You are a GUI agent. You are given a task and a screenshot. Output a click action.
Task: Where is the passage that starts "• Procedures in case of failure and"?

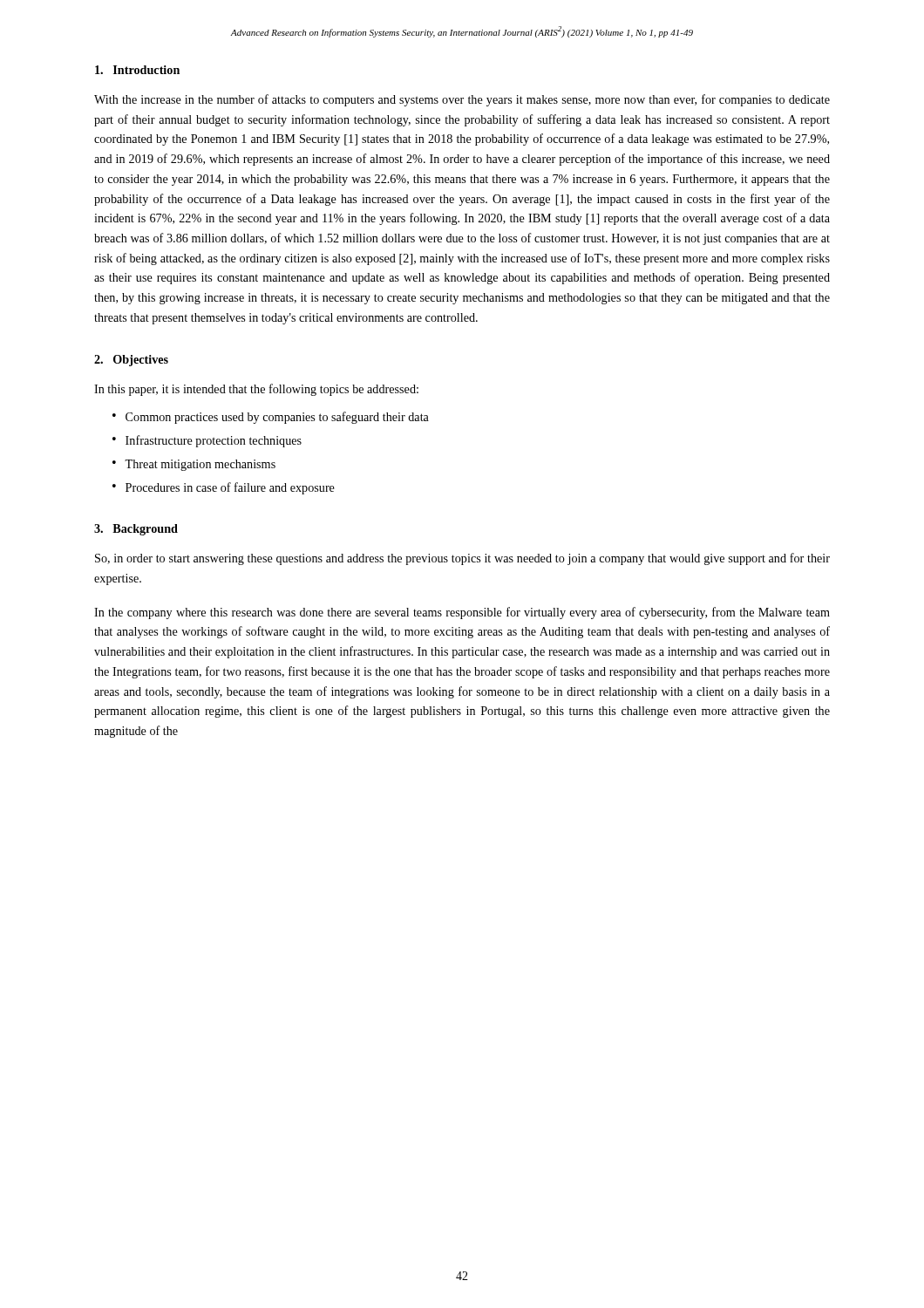pos(223,487)
